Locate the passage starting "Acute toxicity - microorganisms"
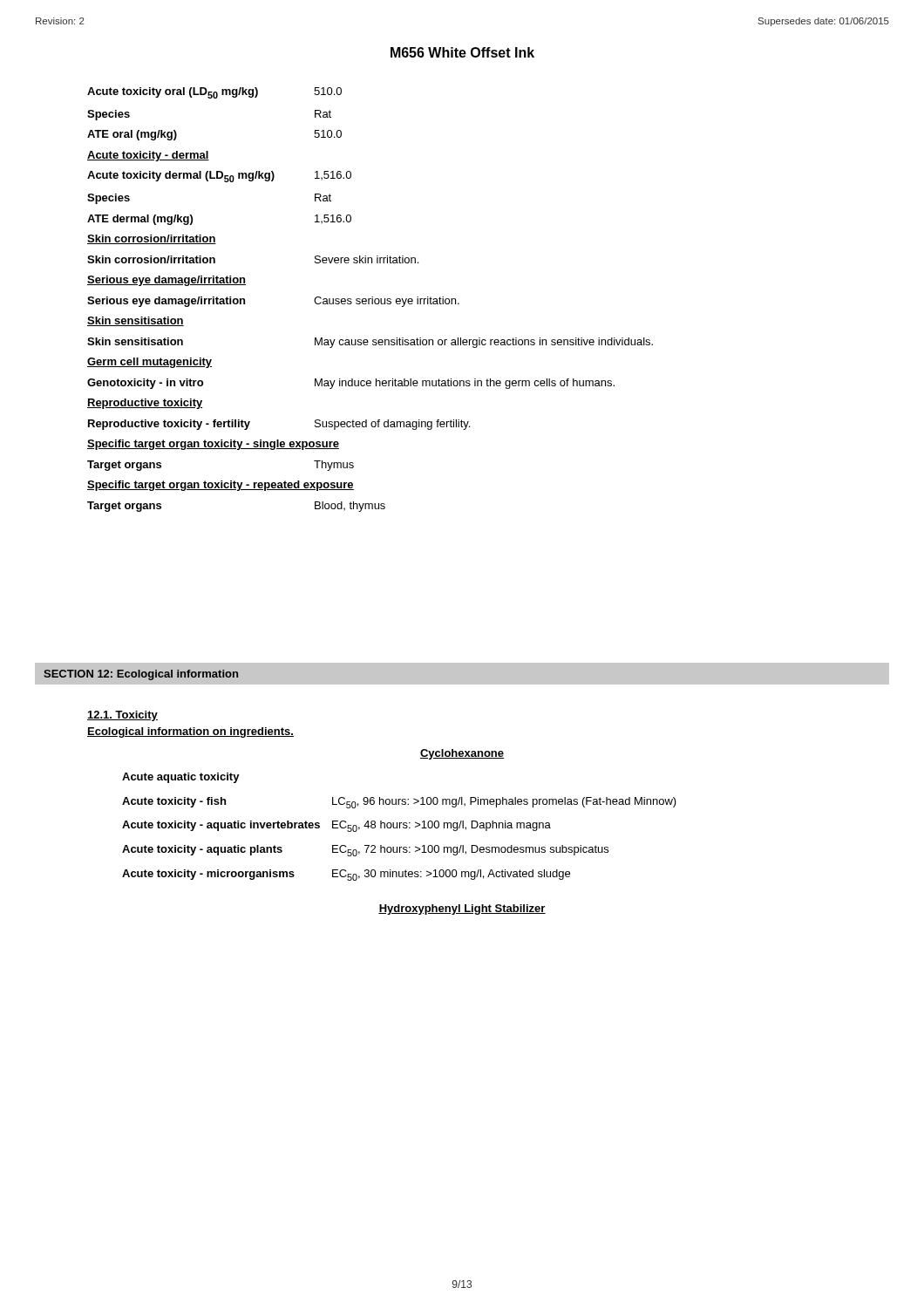 pyautogui.click(x=462, y=875)
